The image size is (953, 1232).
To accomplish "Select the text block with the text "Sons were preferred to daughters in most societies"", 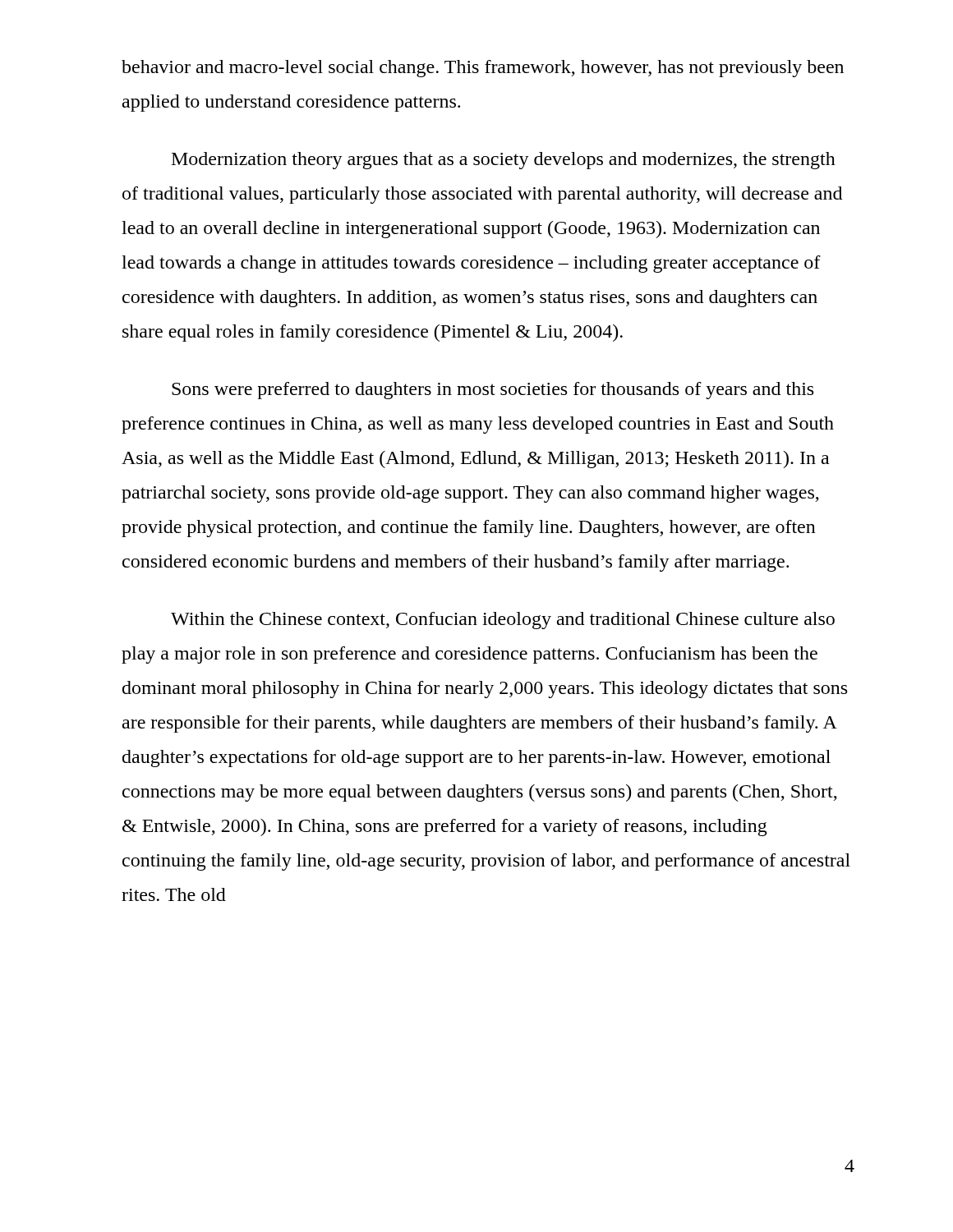I will [488, 475].
